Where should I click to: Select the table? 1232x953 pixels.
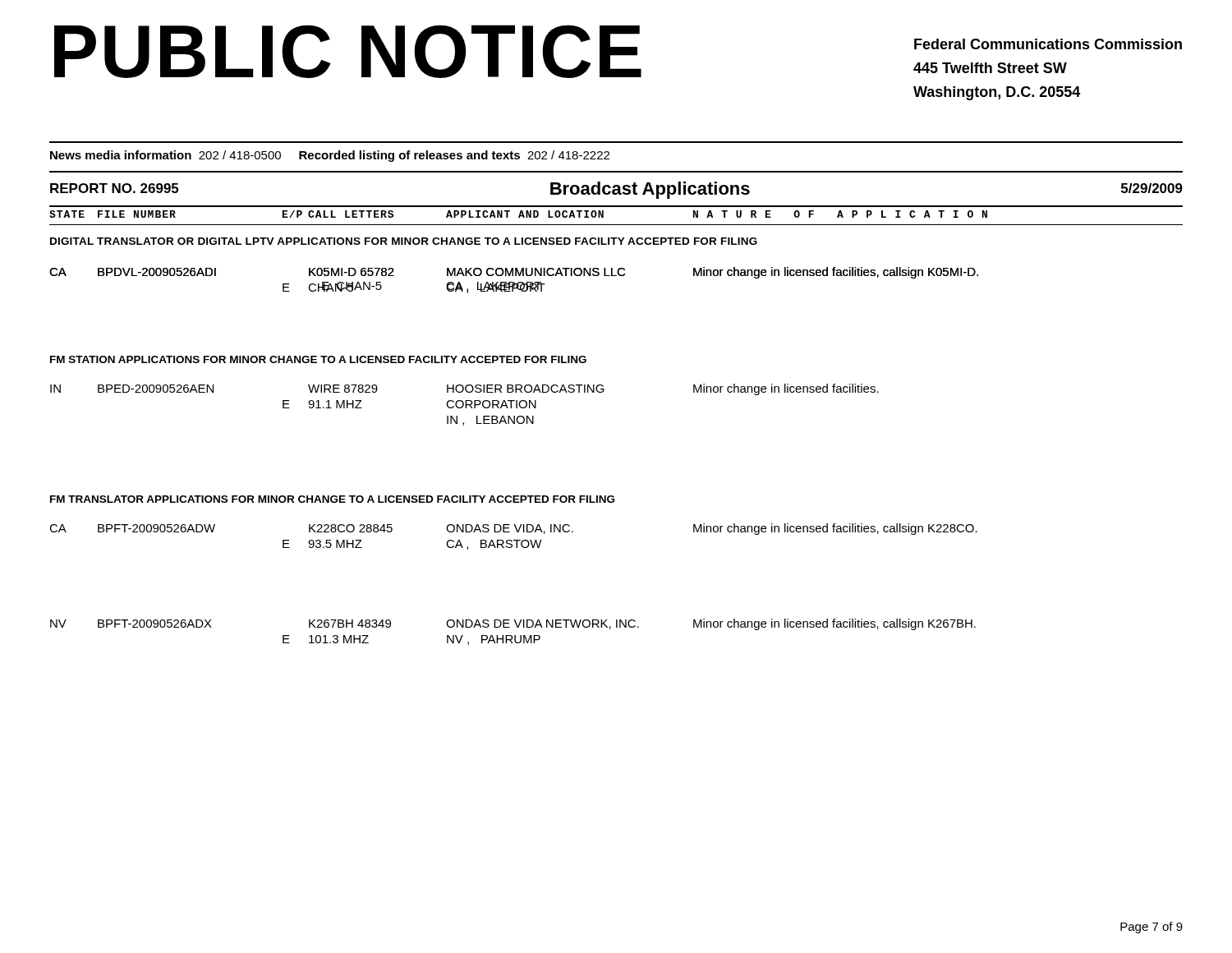616,217
